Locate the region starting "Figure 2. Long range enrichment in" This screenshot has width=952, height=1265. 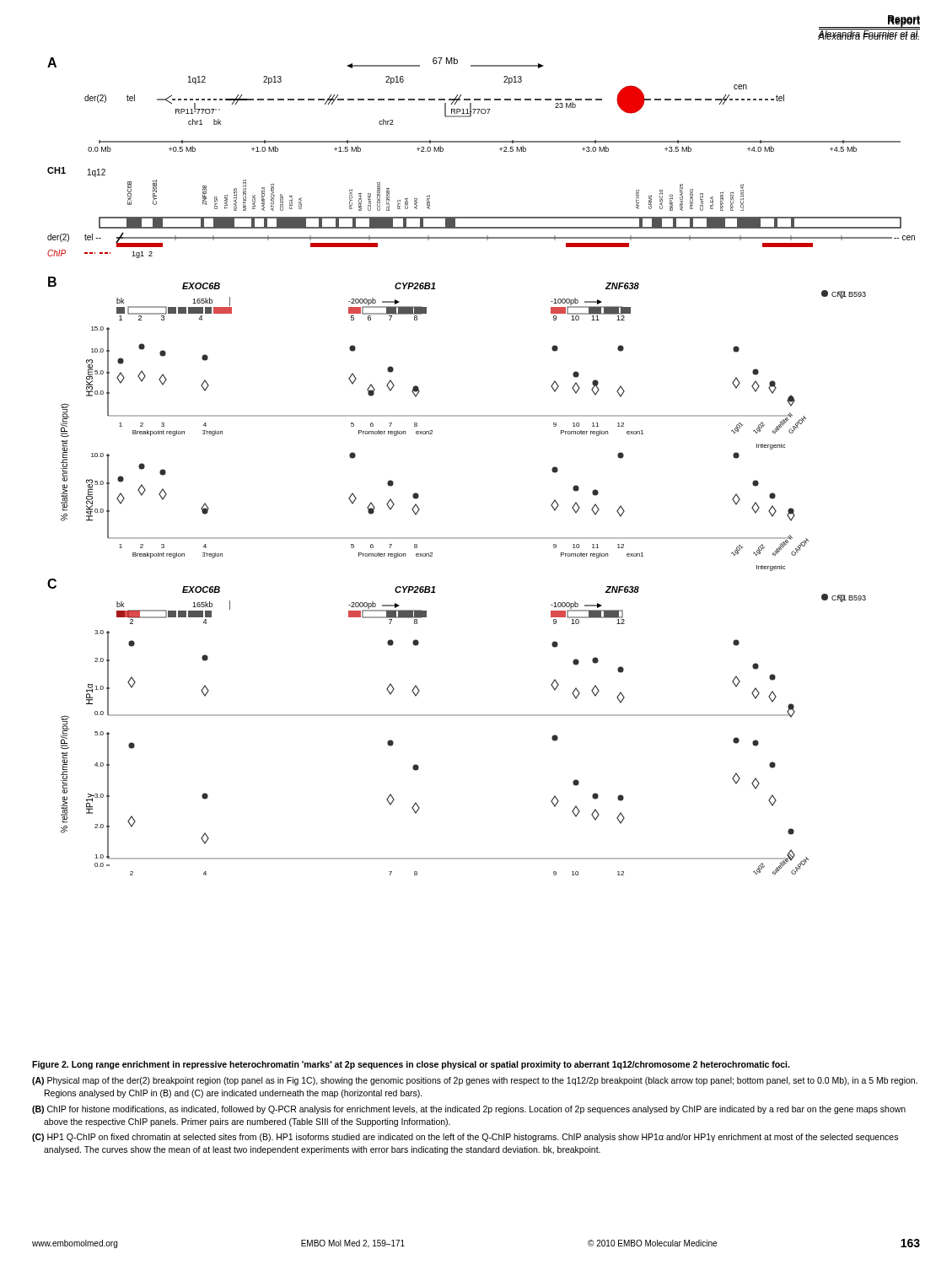[476, 1108]
